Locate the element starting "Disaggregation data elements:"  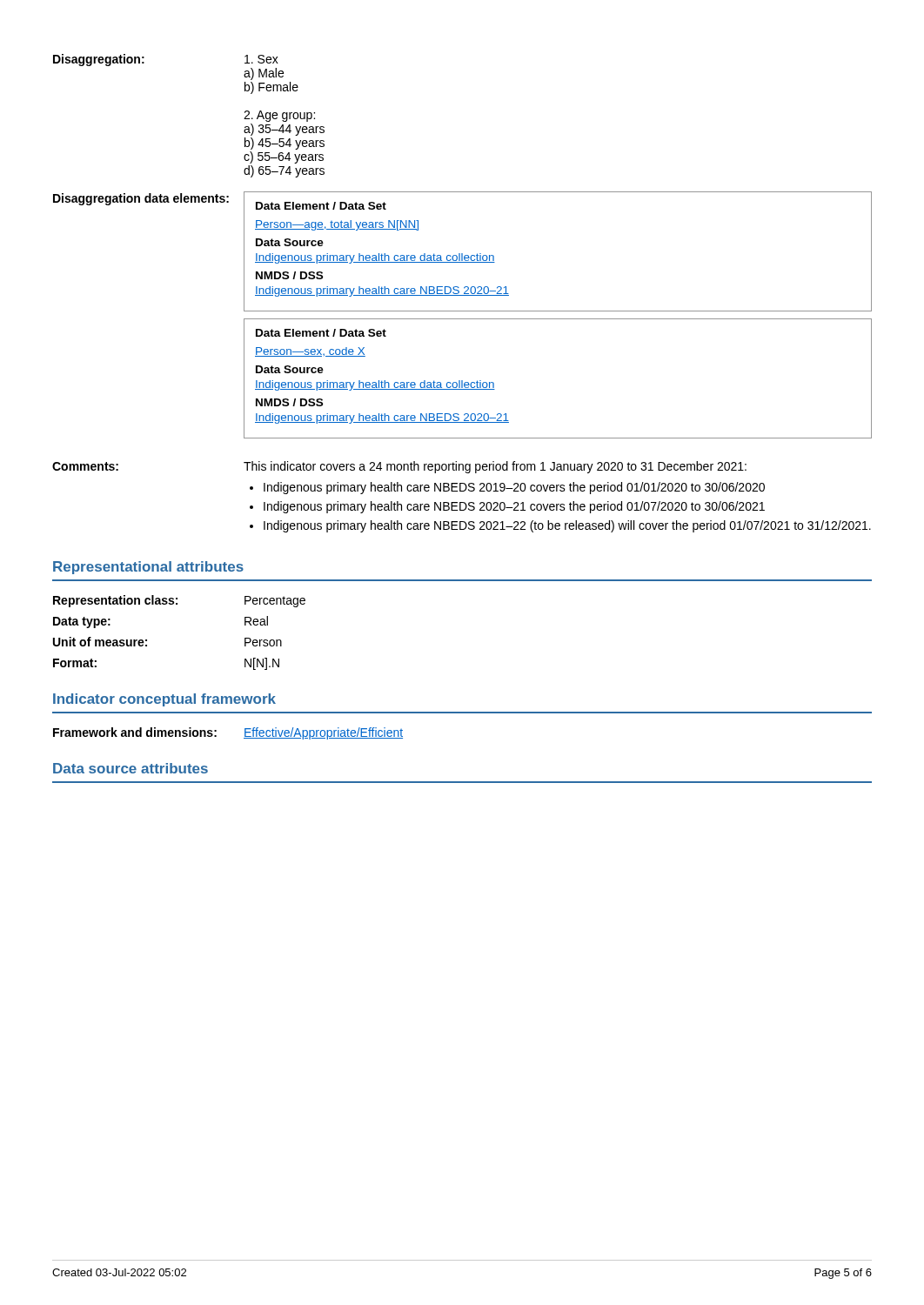pos(141,198)
